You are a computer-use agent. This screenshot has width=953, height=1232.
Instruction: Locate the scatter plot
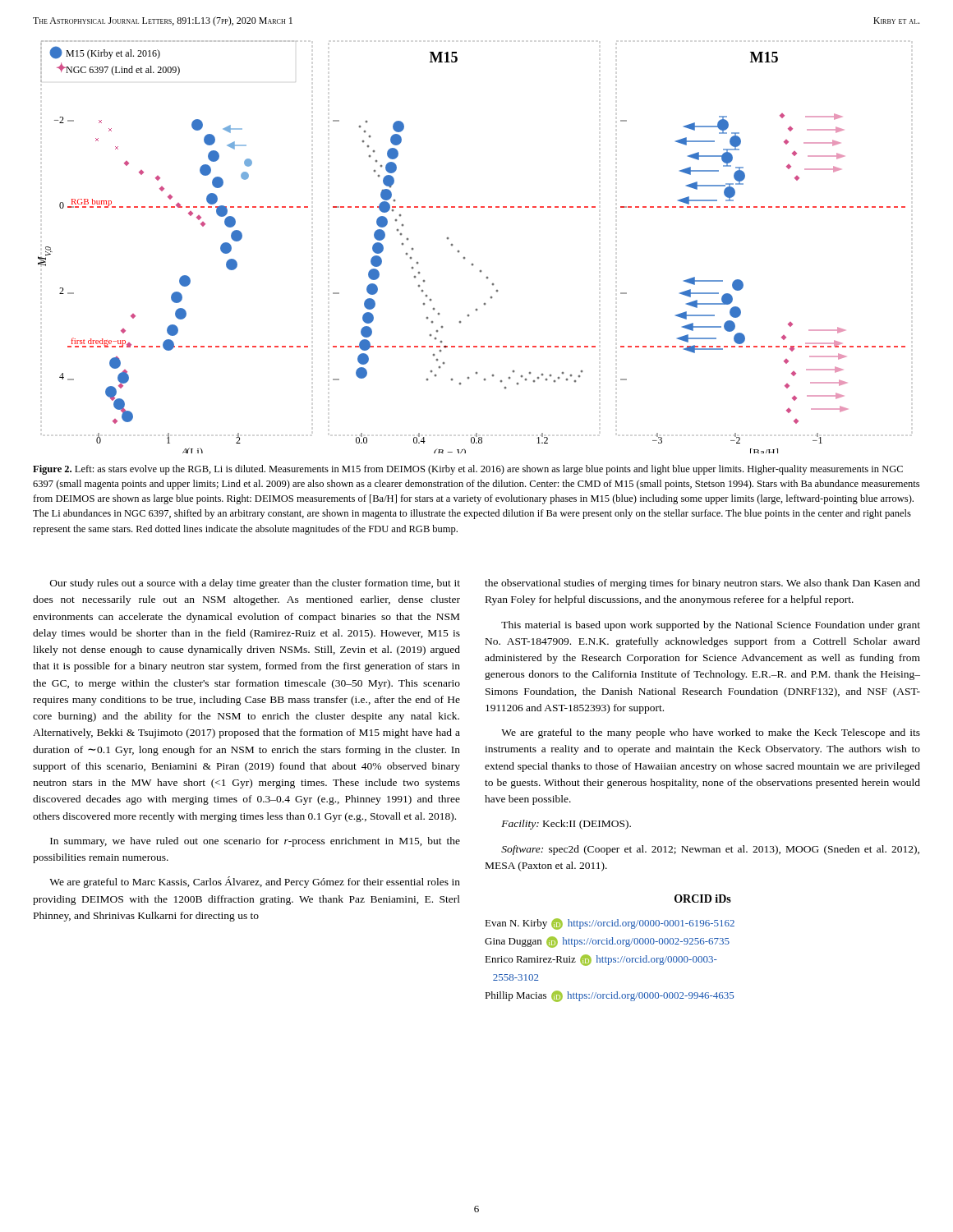[x=476, y=244]
